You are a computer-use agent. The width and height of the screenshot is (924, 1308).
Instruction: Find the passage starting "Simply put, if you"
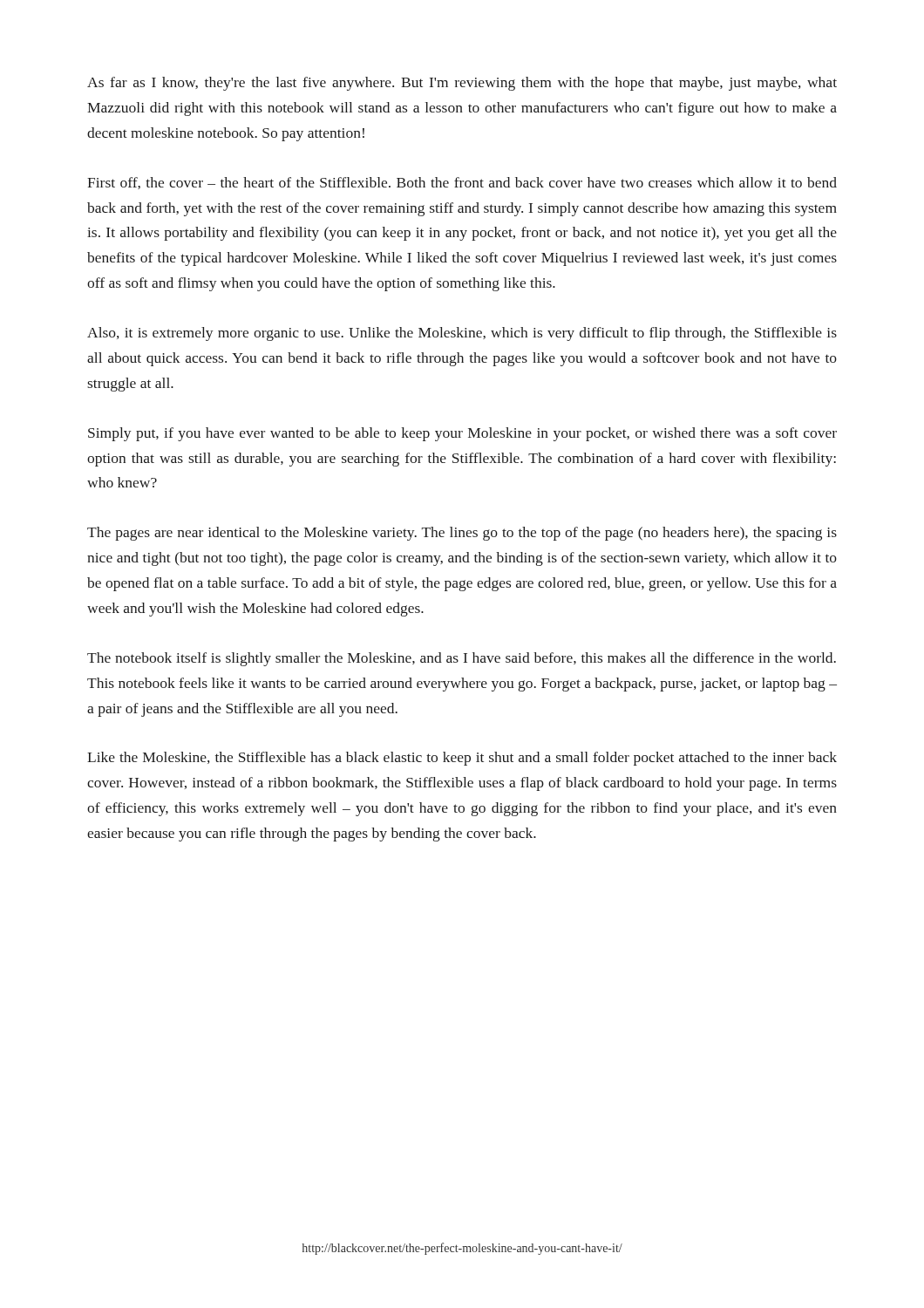(462, 457)
